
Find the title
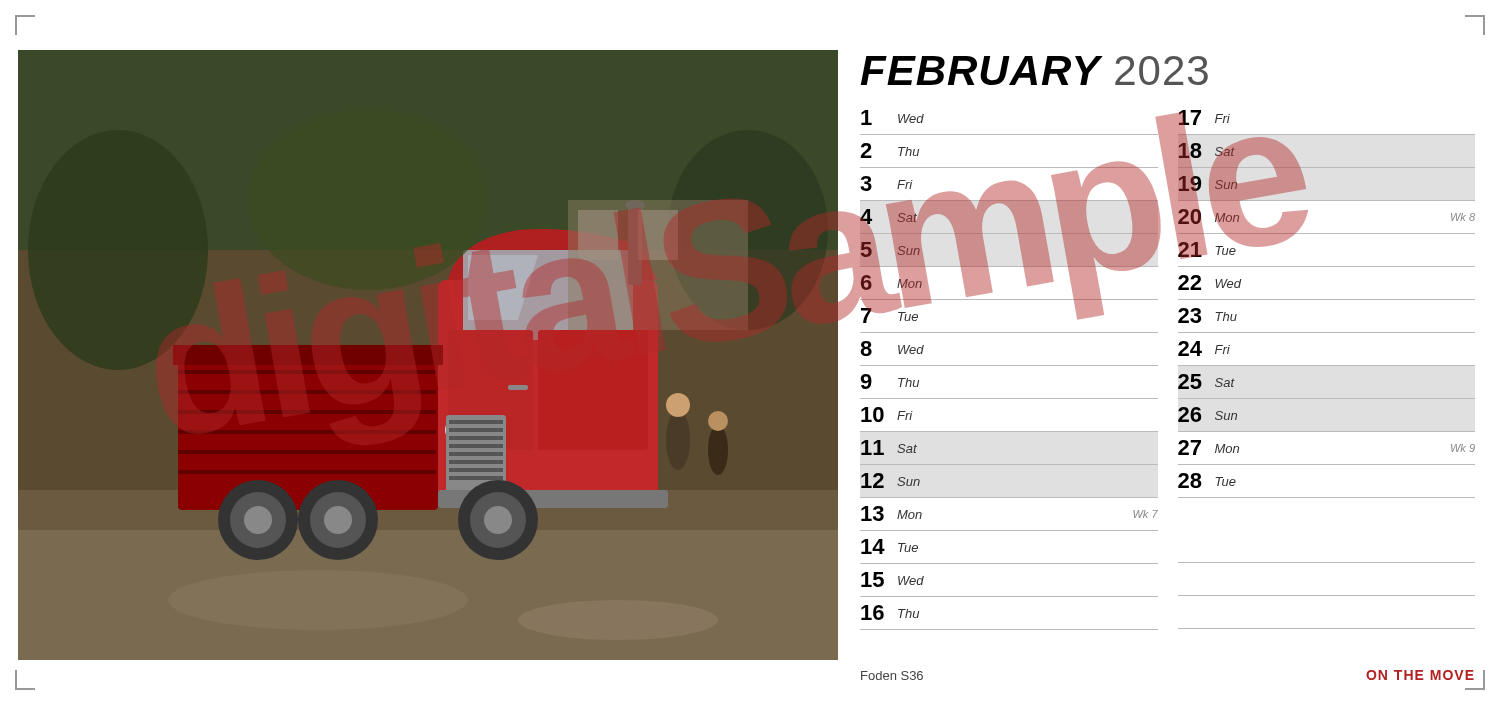click(x=1167, y=340)
